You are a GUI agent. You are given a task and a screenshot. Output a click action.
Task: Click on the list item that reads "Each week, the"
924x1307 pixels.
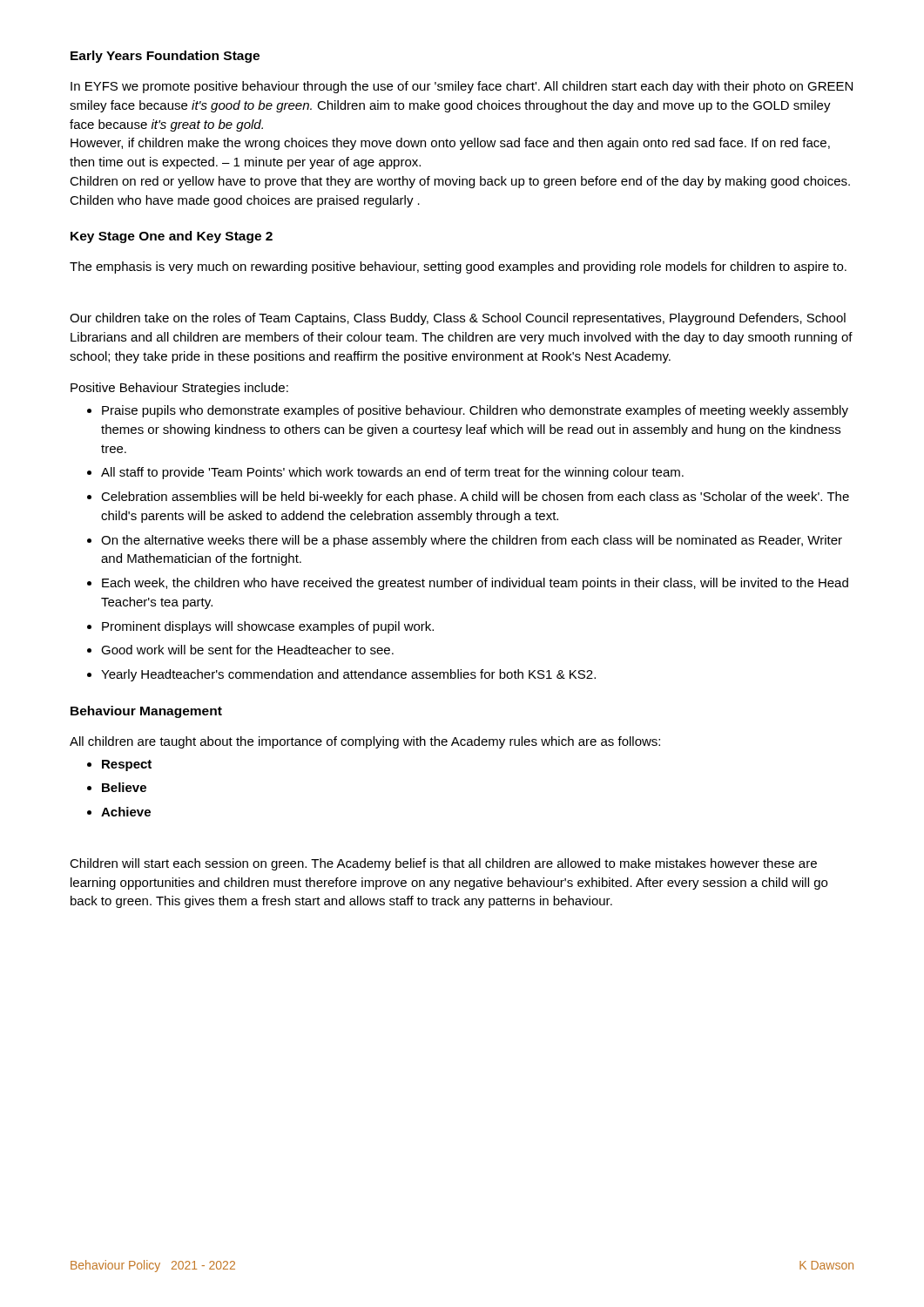tap(475, 592)
